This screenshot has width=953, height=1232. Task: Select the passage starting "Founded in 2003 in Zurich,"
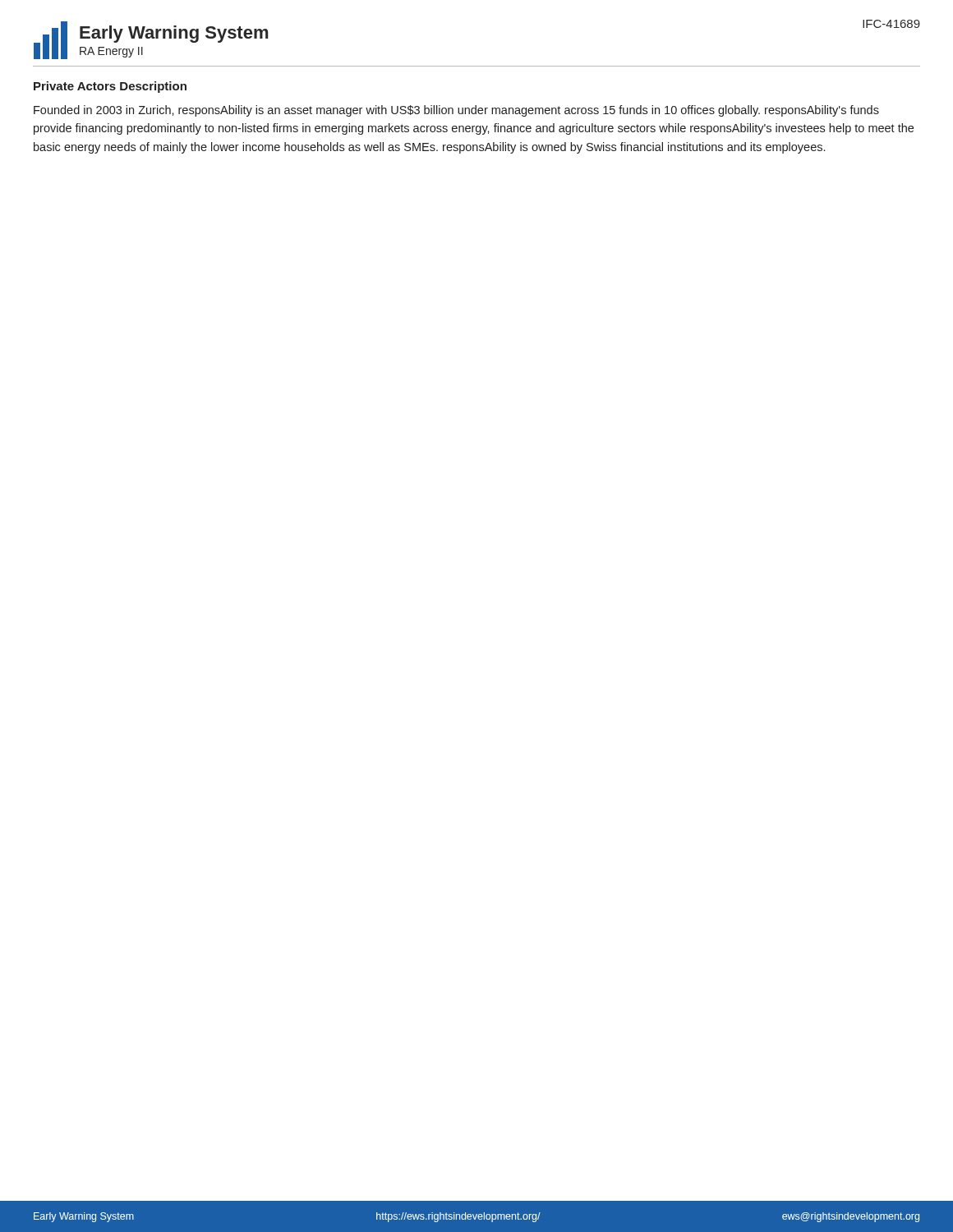[x=474, y=128]
